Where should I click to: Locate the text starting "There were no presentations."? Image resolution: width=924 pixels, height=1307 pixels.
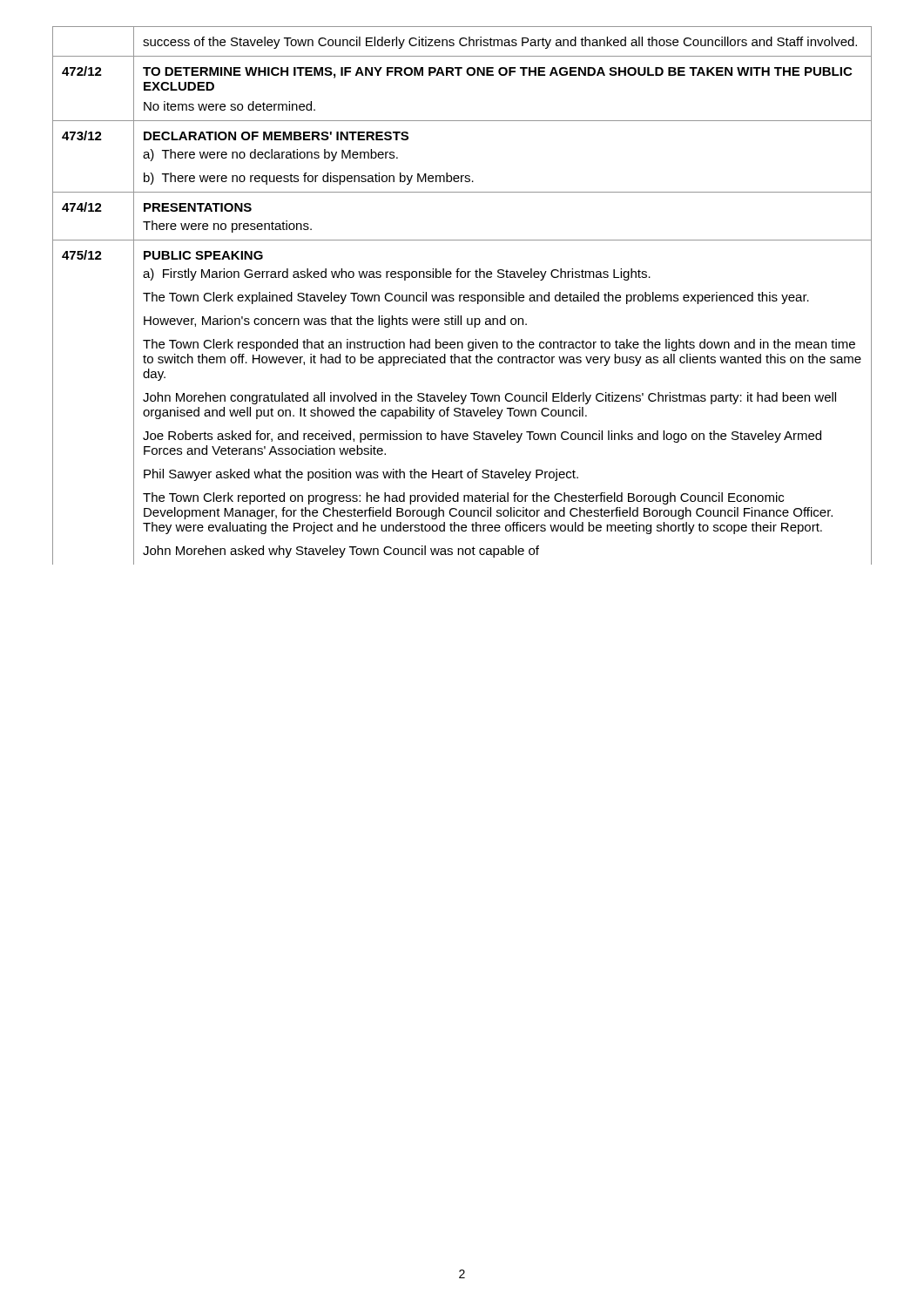[228, 225]
